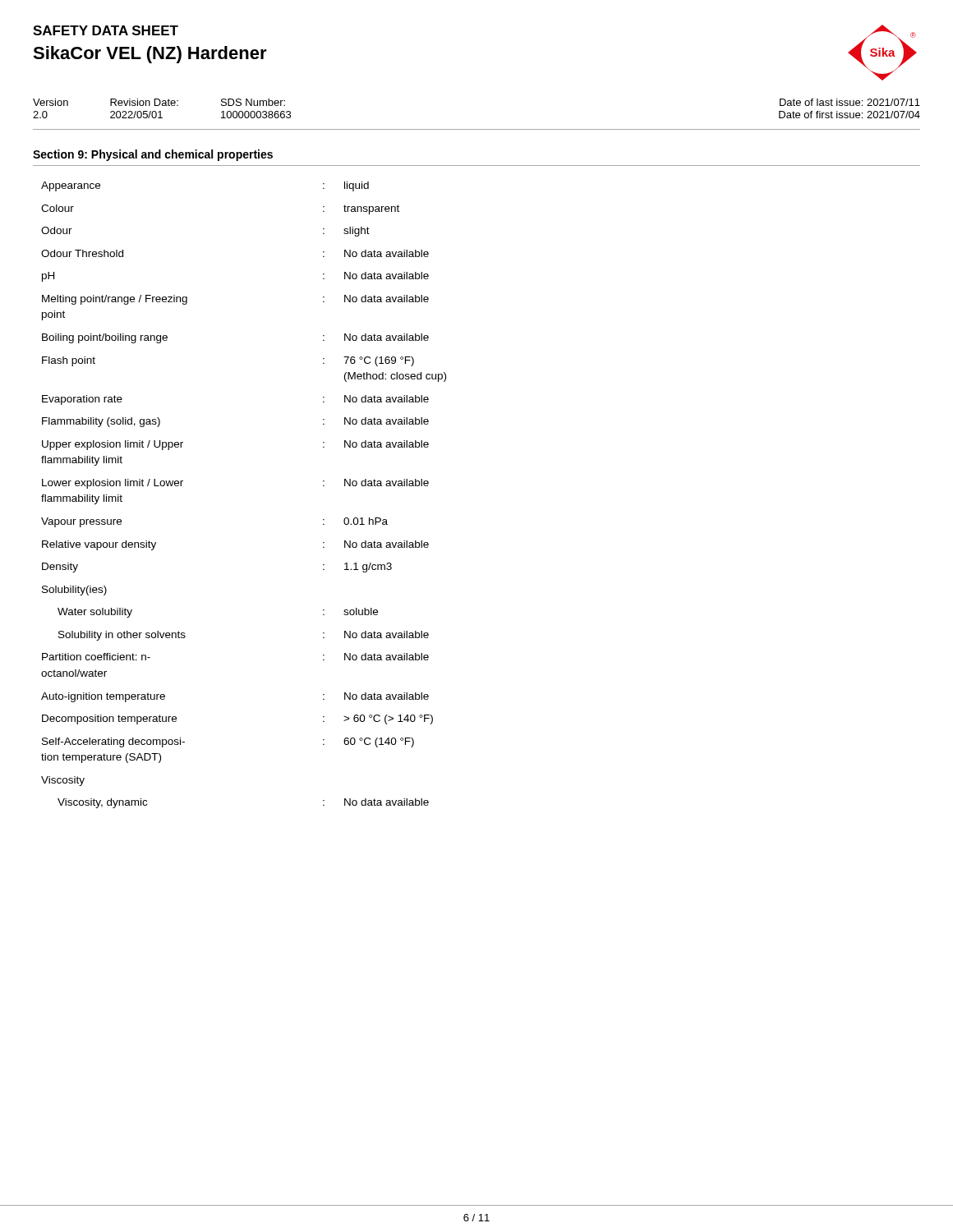Locate the table with the text "Version 2.0 Revision Date: 2022/05/01"
Viewport: 953px width, 1232px height.
pyautogui.click(x=476, y=113)
